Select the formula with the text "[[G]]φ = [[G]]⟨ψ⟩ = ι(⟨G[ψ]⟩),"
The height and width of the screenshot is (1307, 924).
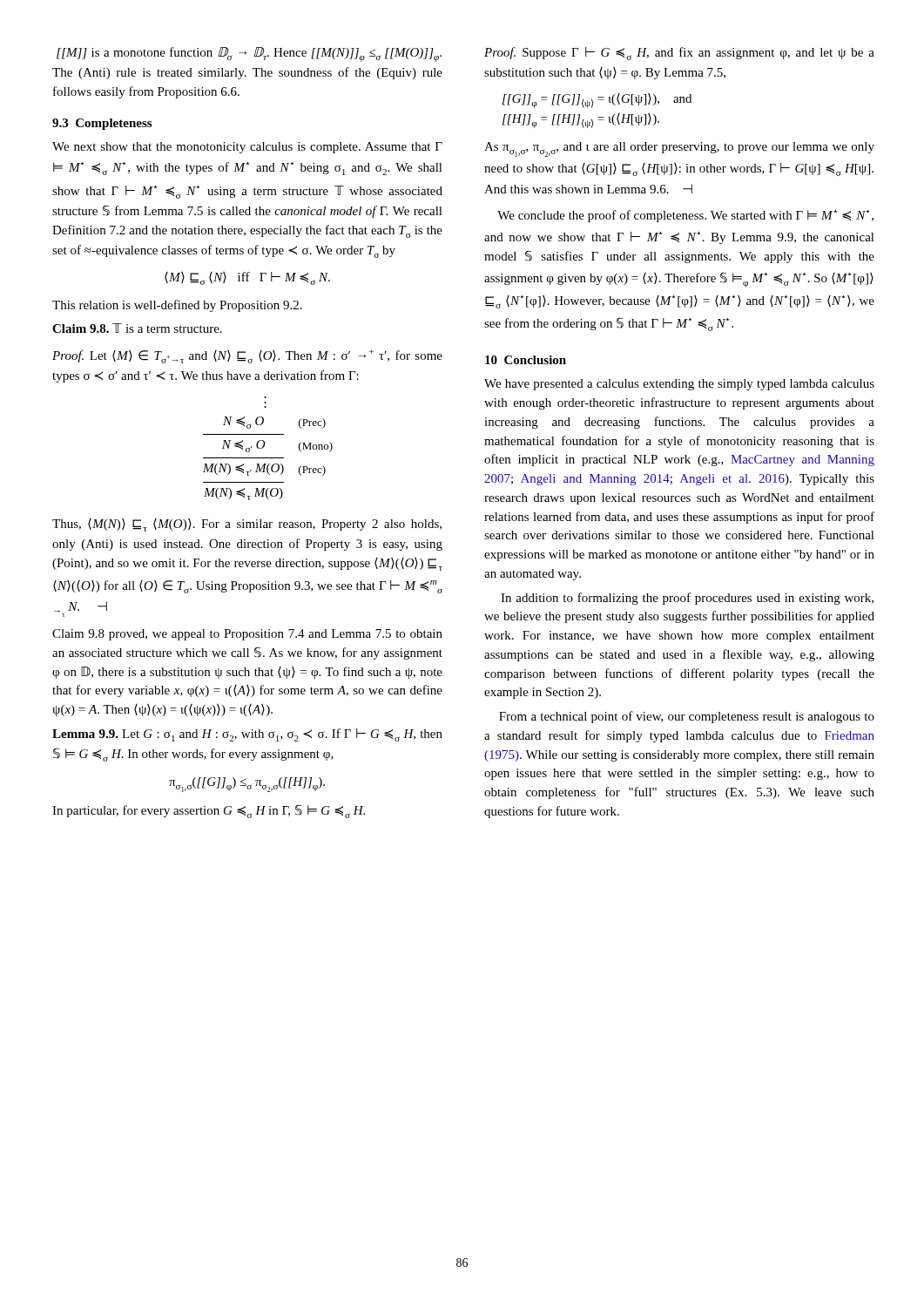pos(597,110)
